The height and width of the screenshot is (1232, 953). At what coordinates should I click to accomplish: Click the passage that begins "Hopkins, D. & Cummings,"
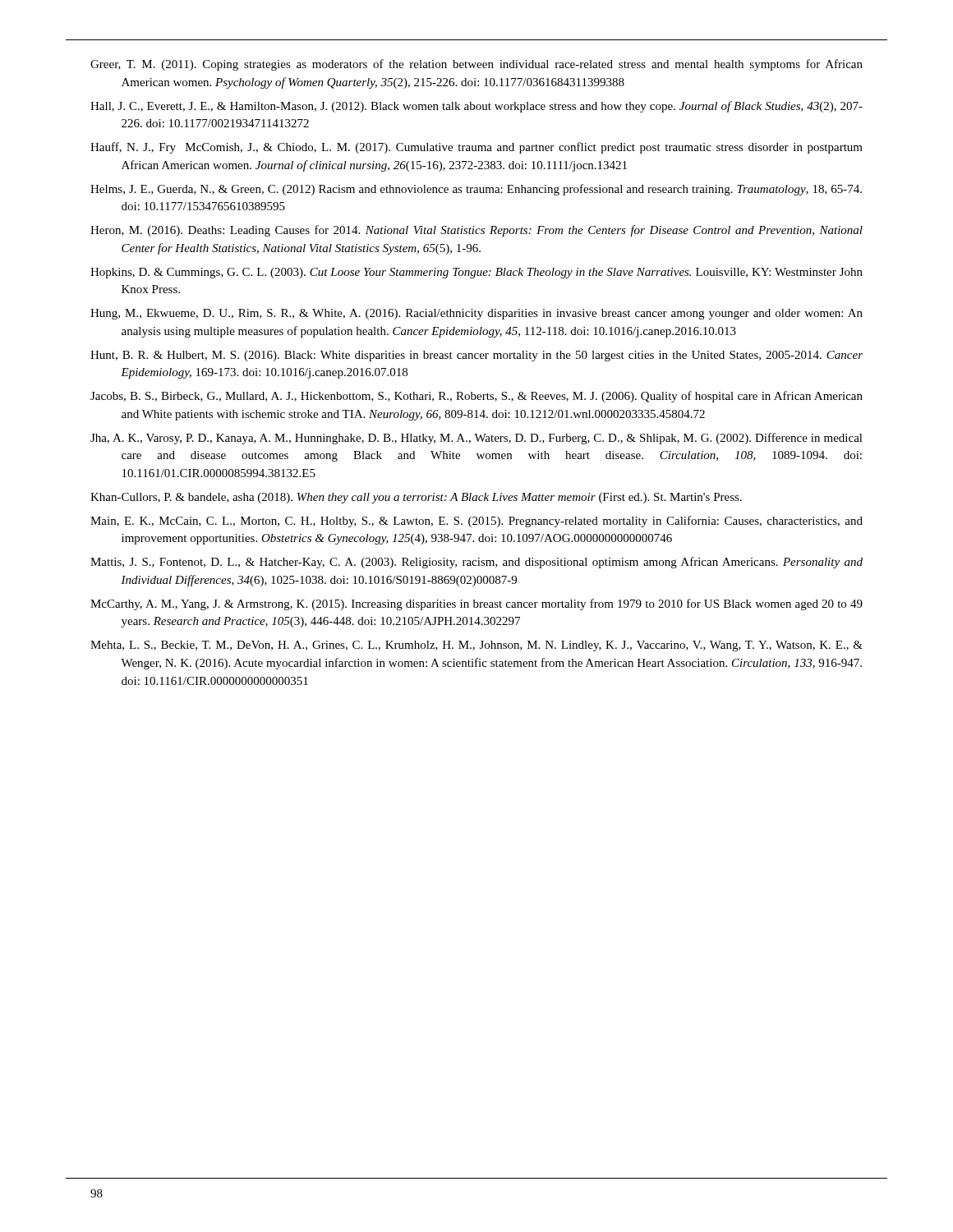[x=476, y=280]
